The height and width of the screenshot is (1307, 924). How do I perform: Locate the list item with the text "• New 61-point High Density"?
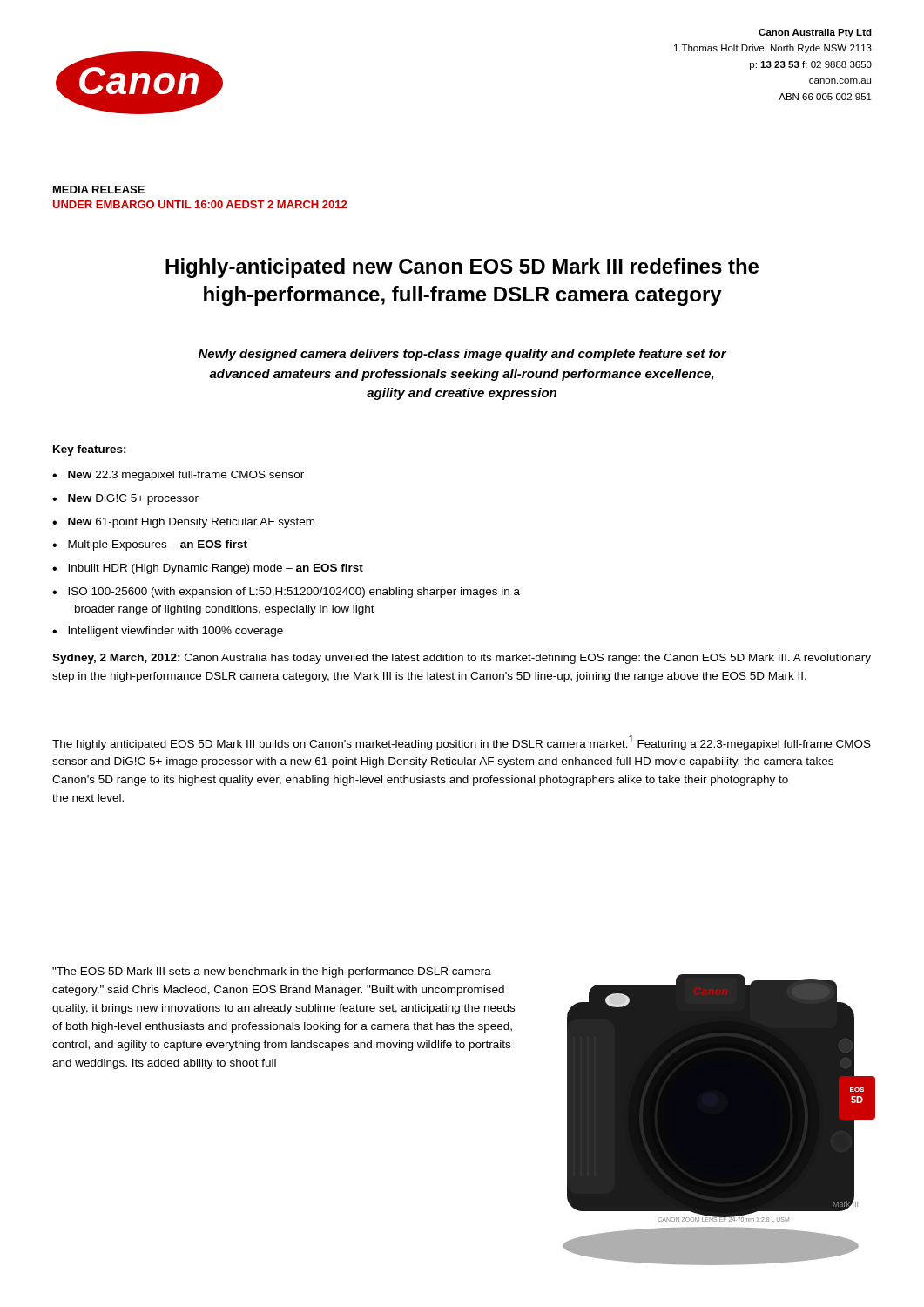pos(183,523)
